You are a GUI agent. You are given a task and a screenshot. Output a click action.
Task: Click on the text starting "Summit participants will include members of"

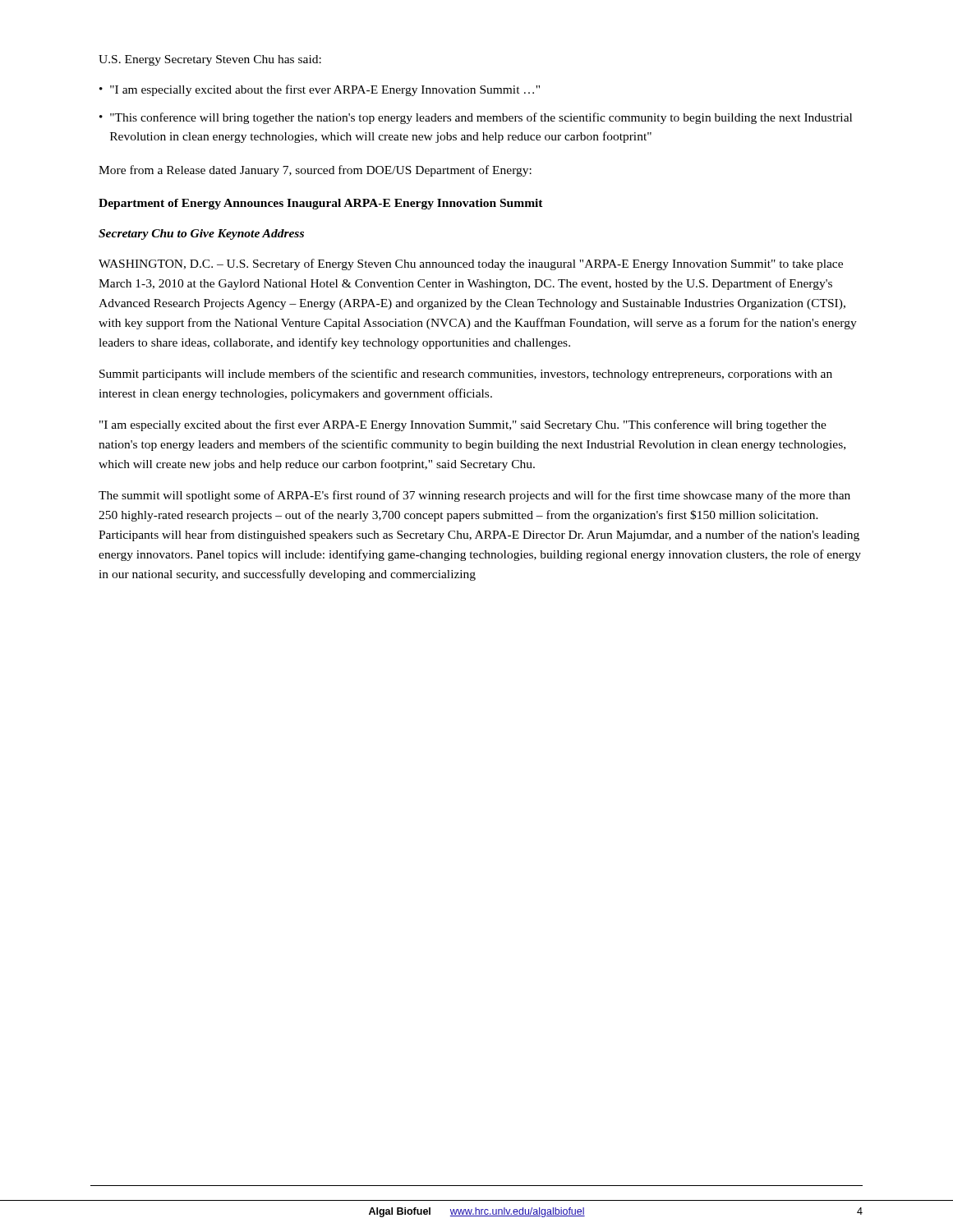[x=465, y=383]
